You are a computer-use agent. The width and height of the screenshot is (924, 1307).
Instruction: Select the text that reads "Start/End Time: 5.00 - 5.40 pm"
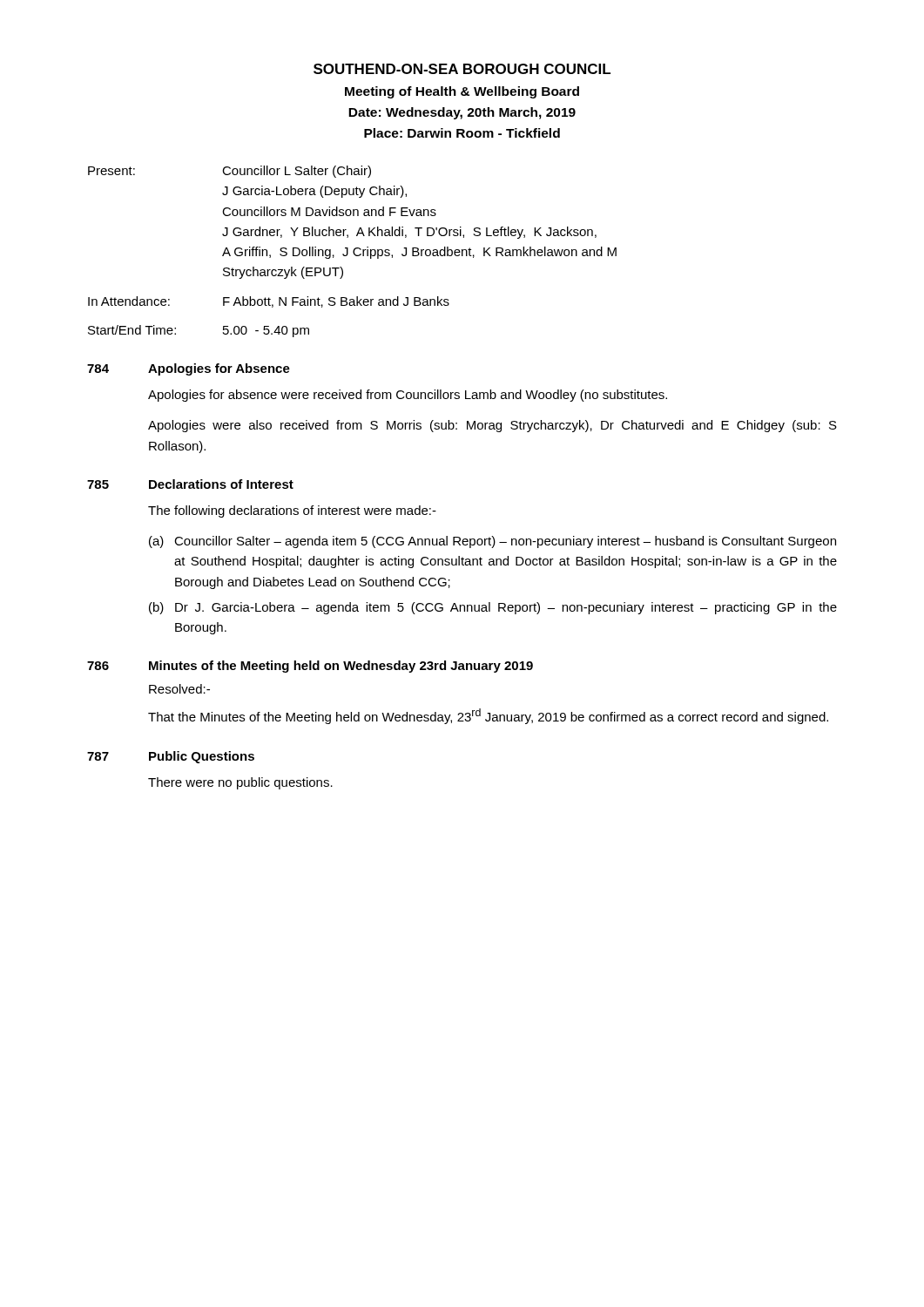[129, 330]
